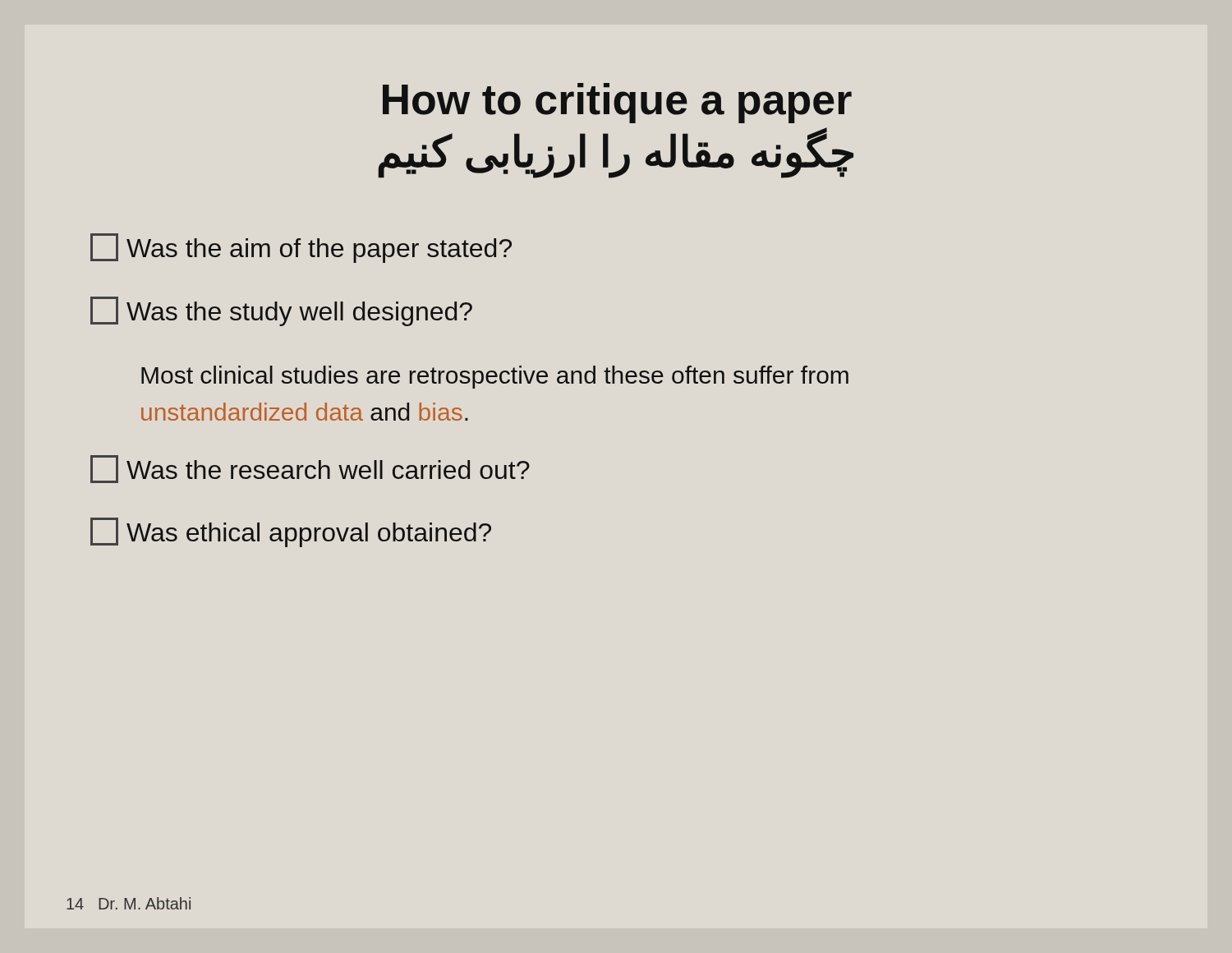Point to the text starting "Was the research well carried"

[310, 470]
